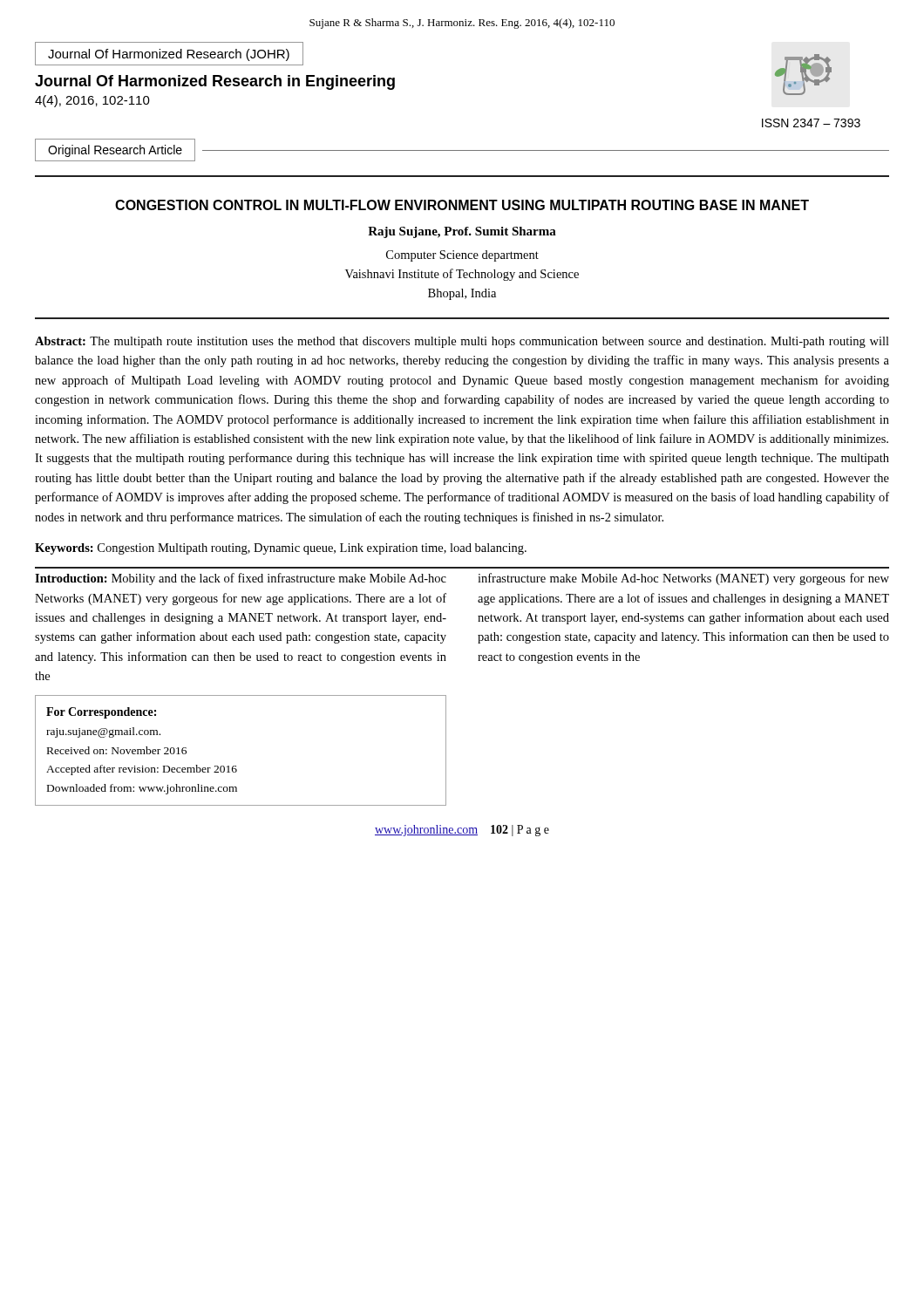Find the block on this page that starts "Journal Of Harmonized Research in Engineering"
This screenshot has width=924, height=1308.
(384, 90)
